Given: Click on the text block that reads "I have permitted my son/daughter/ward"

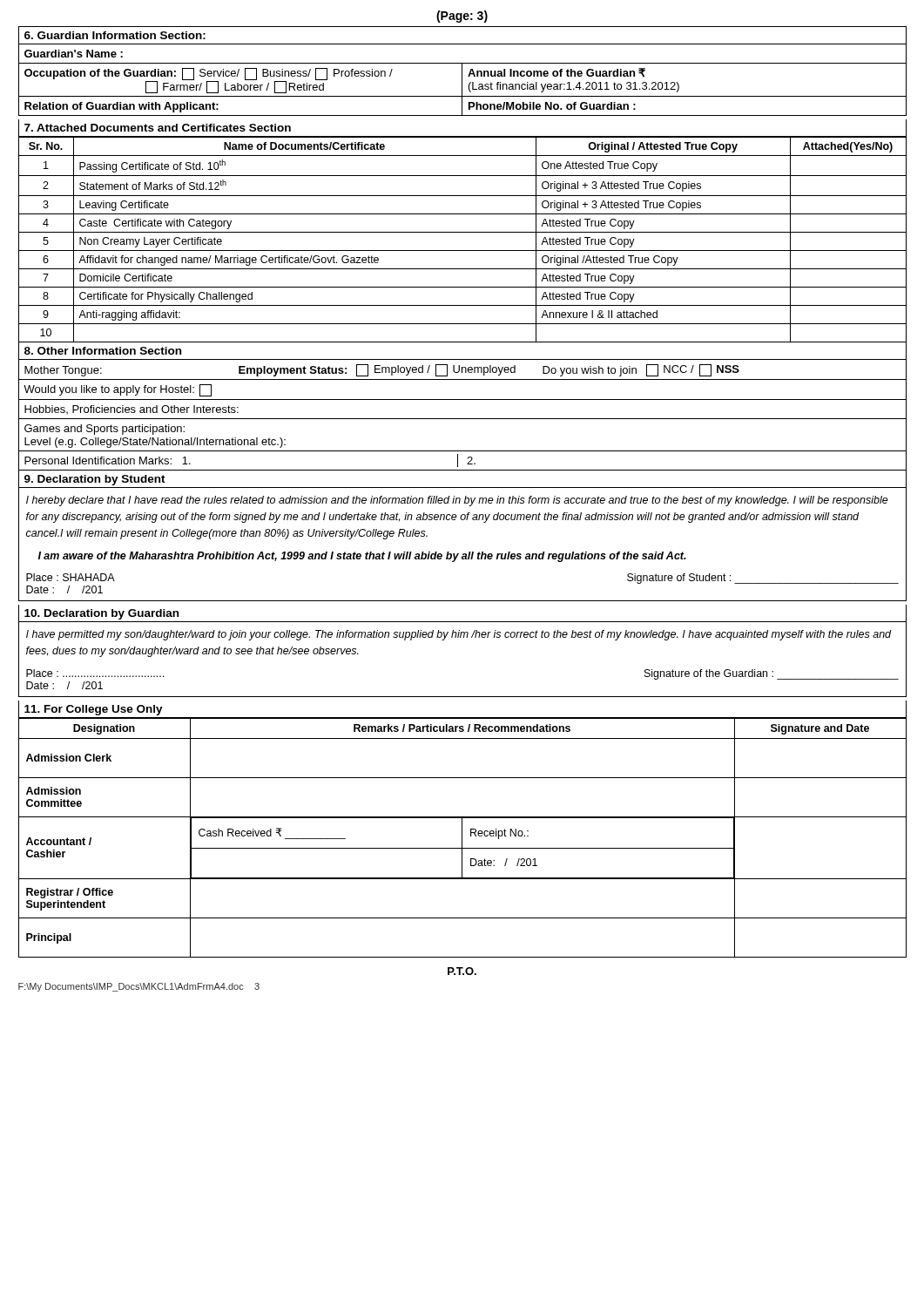Looking at the screenshot, I should [x=459, y=635].
